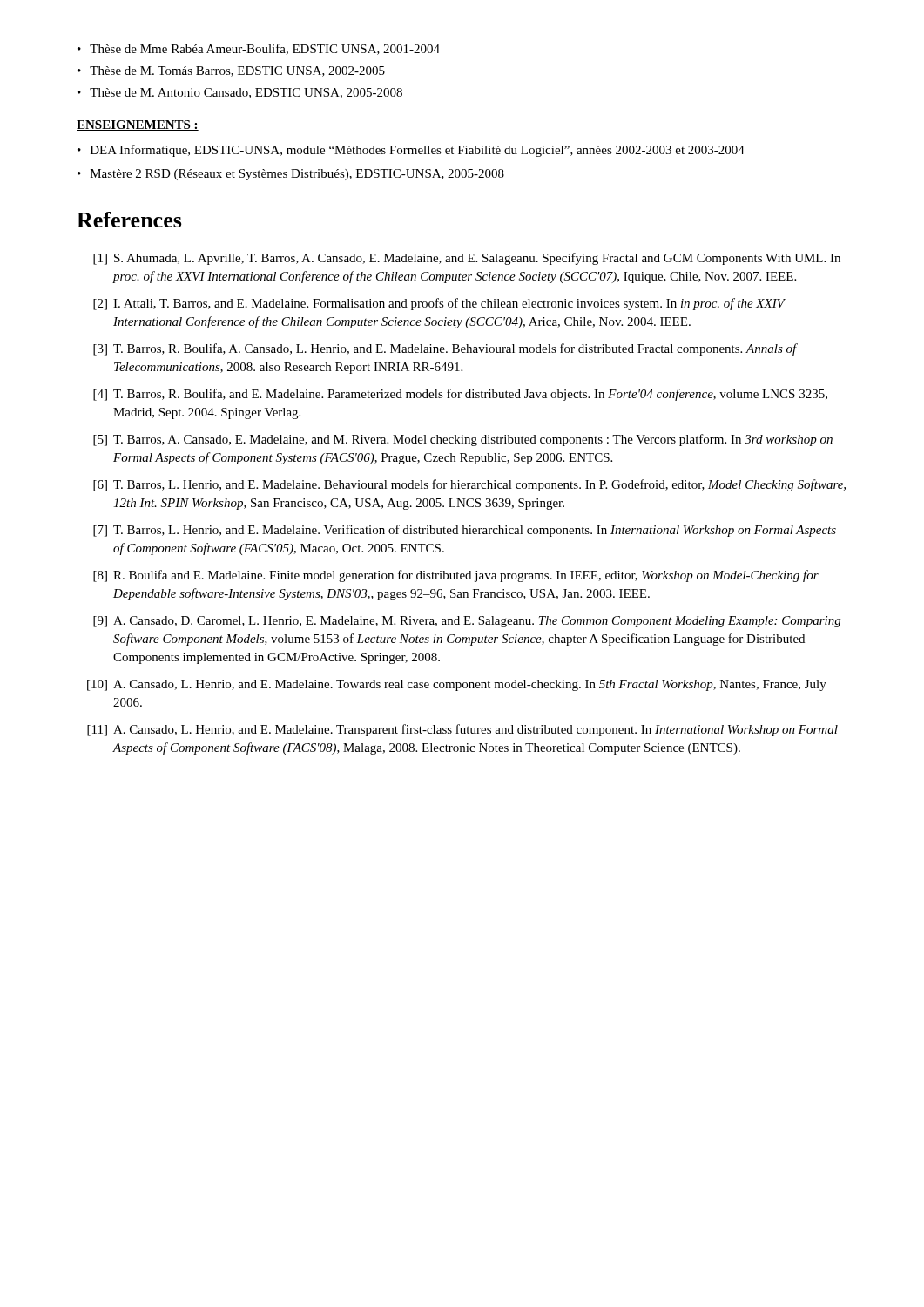Click on the region starting "[9] A. Cansado,"
Image resolution: width=924 pixels, height=1307 pixels.
click(462, 639)
